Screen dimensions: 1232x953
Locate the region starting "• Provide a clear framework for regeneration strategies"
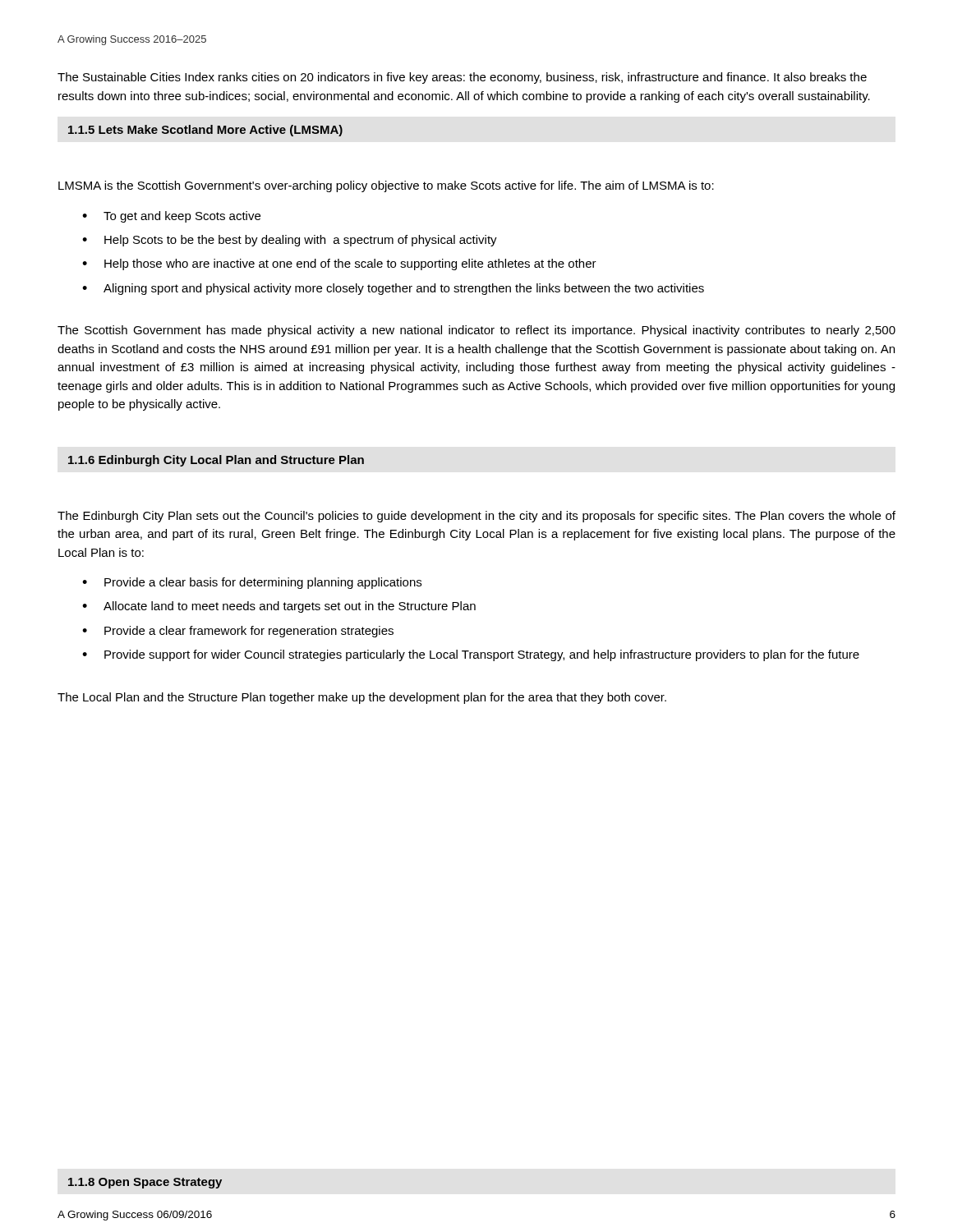(238, 632)
